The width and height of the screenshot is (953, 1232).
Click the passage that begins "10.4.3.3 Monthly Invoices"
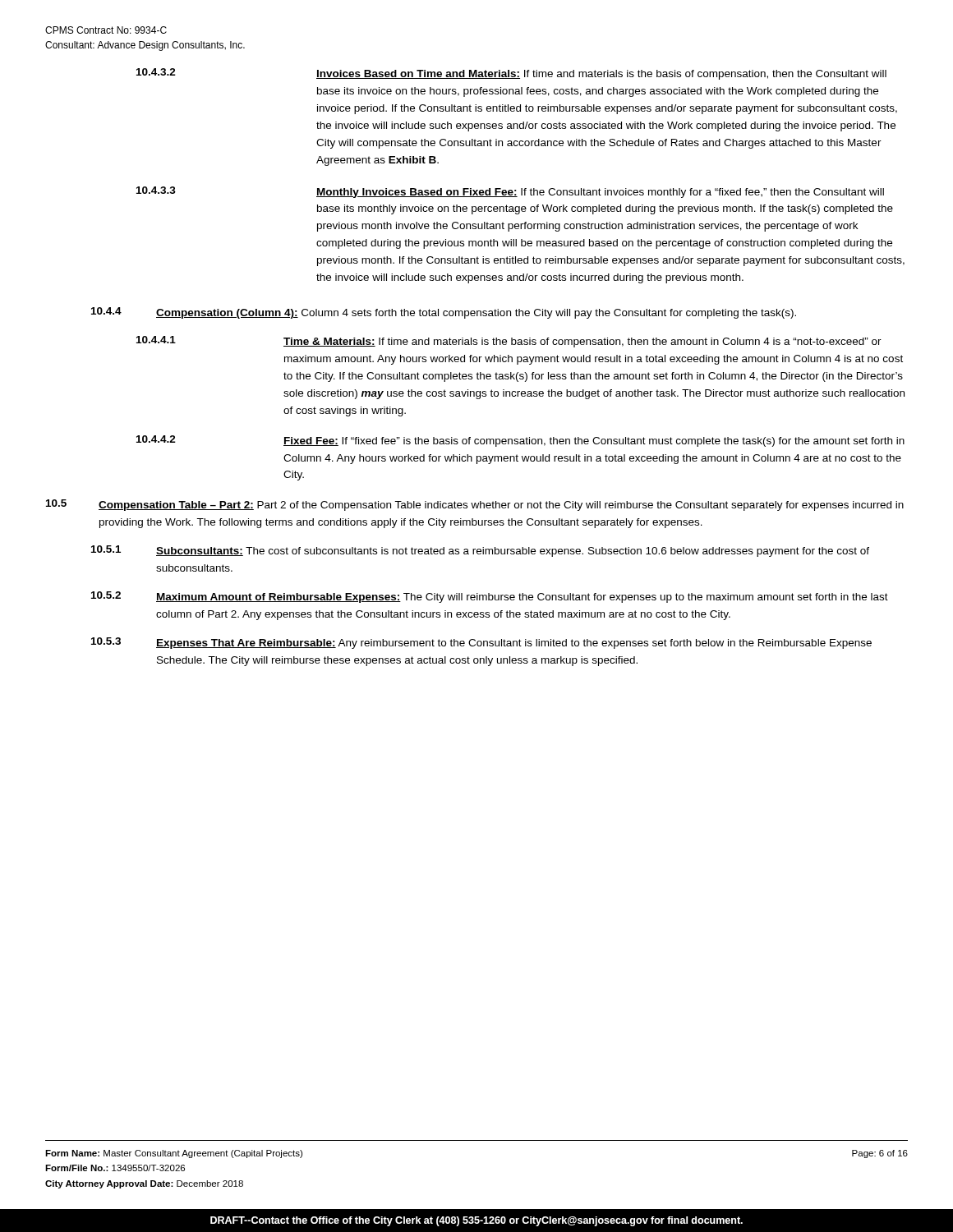476,235
